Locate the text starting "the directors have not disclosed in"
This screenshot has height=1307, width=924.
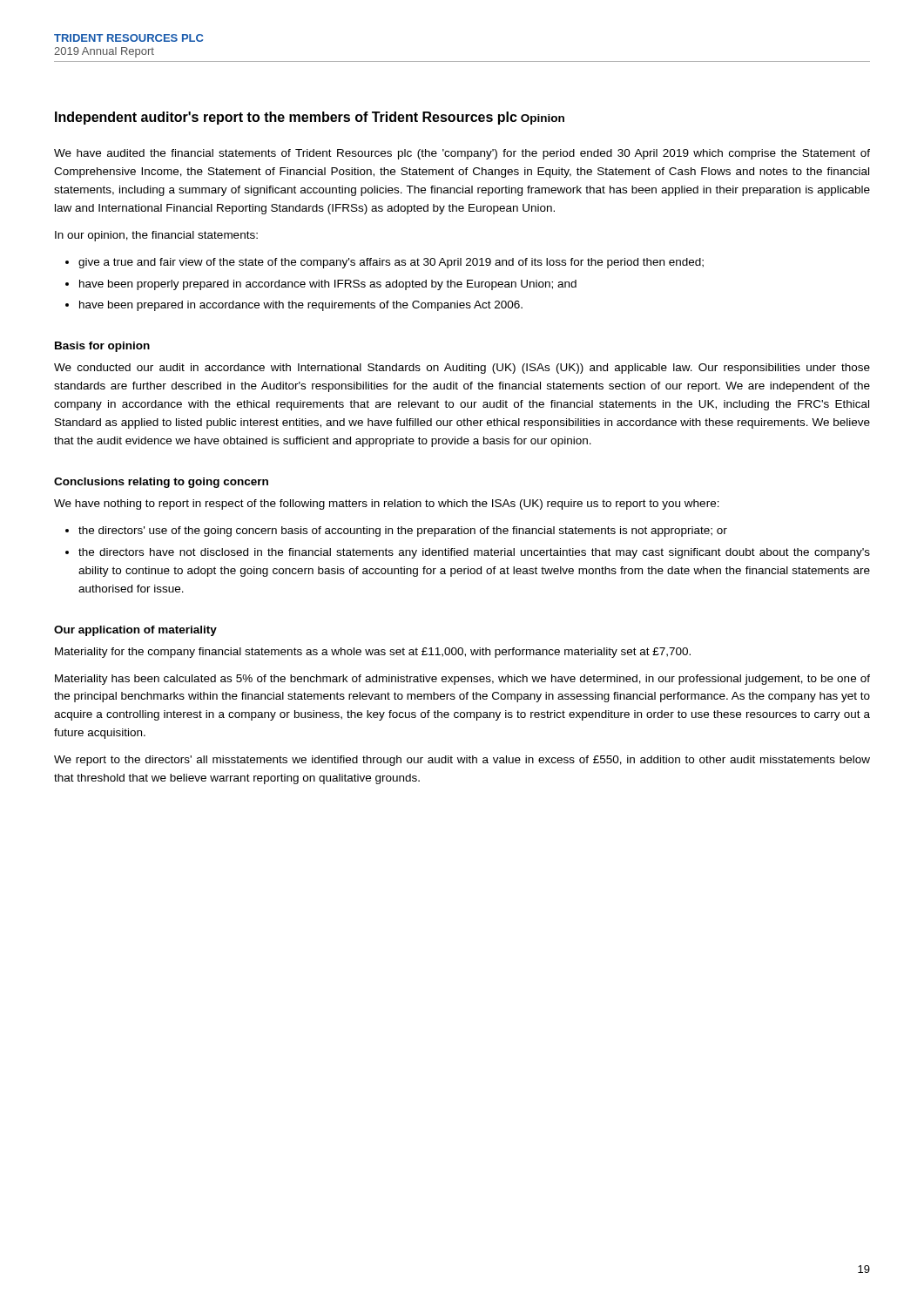(x=474, y=571)
